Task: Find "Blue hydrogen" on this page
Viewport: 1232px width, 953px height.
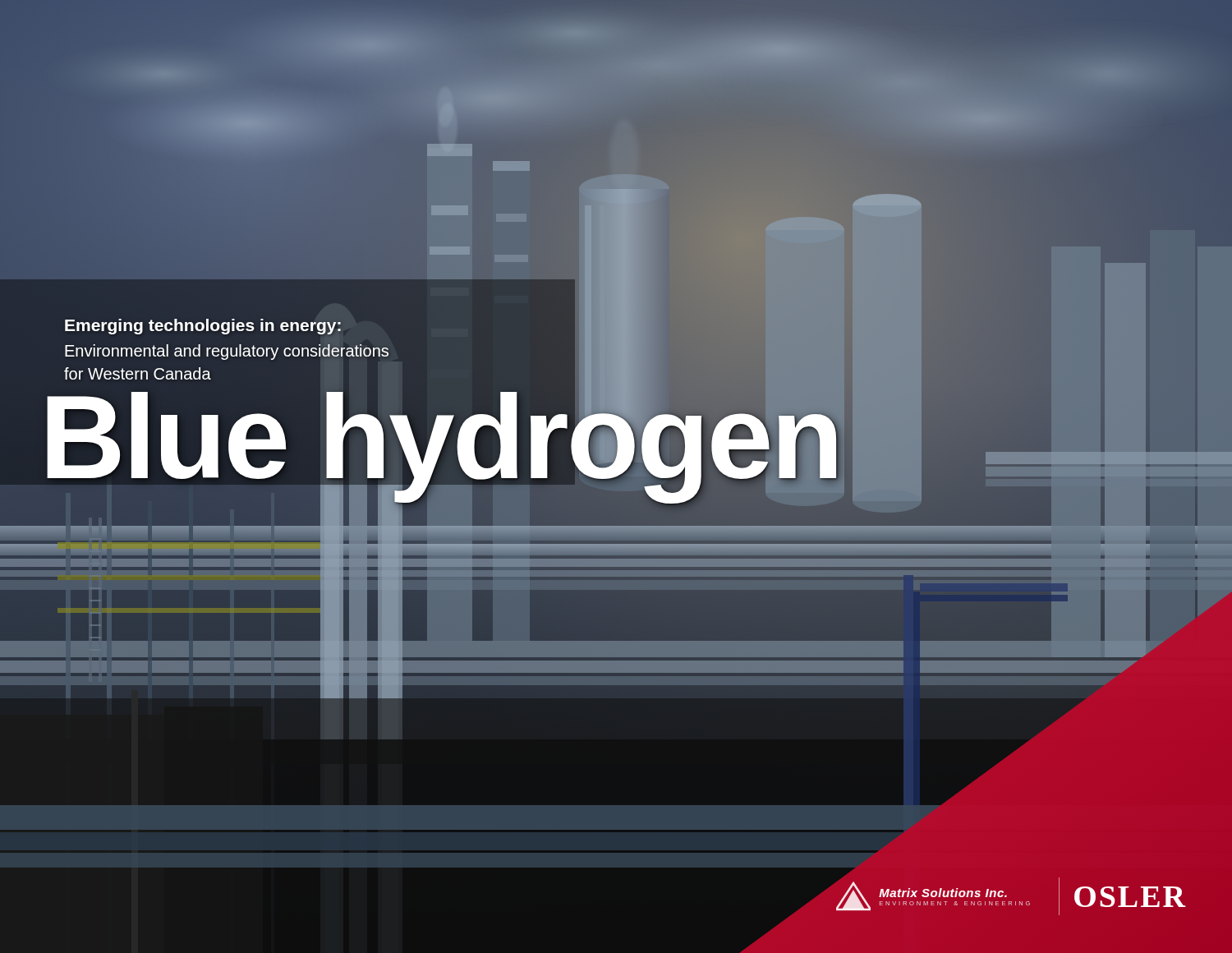Action: click(440, 438)
